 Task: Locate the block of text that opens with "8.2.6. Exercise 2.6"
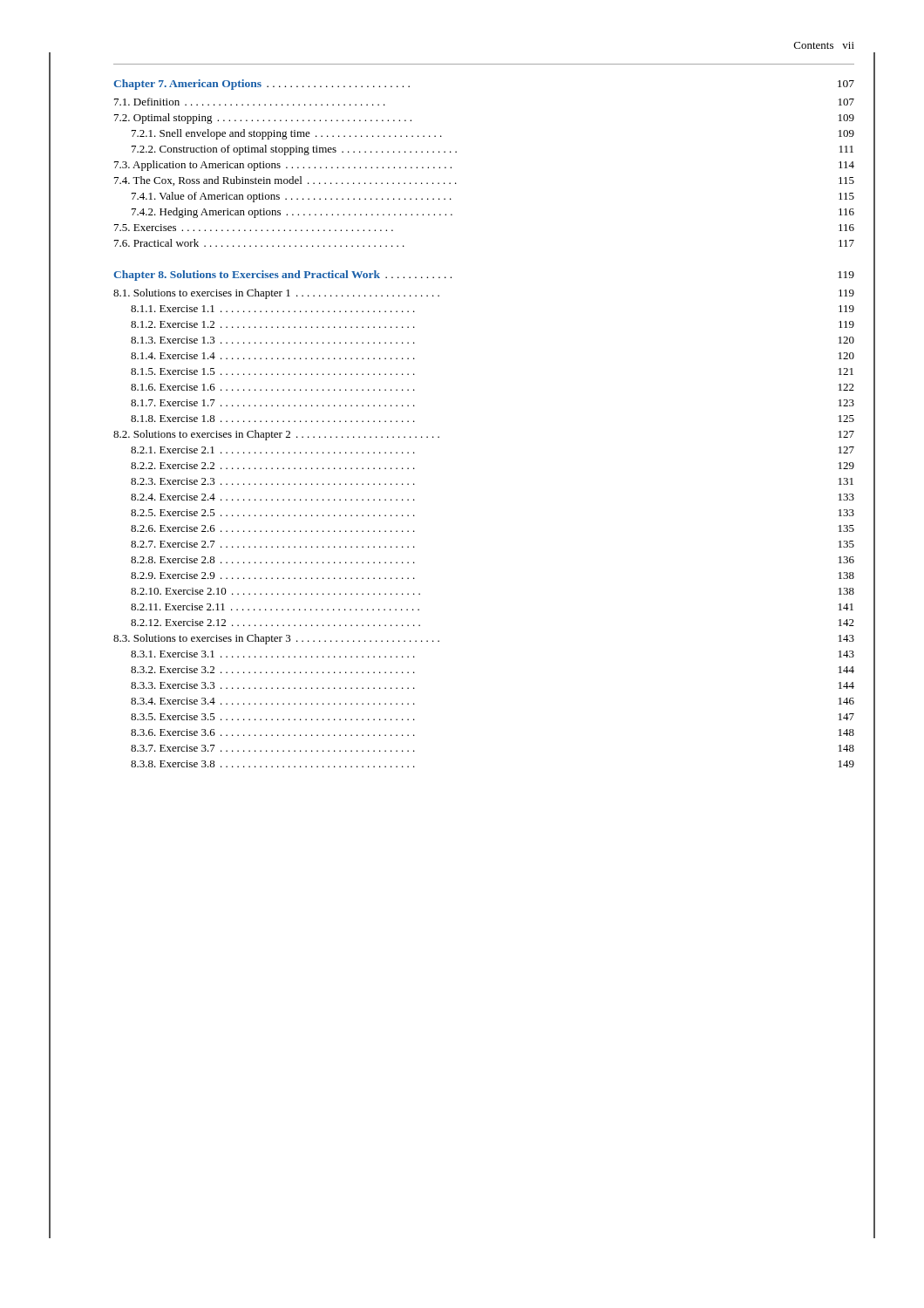pyautogui.click(x=176, y=528)
